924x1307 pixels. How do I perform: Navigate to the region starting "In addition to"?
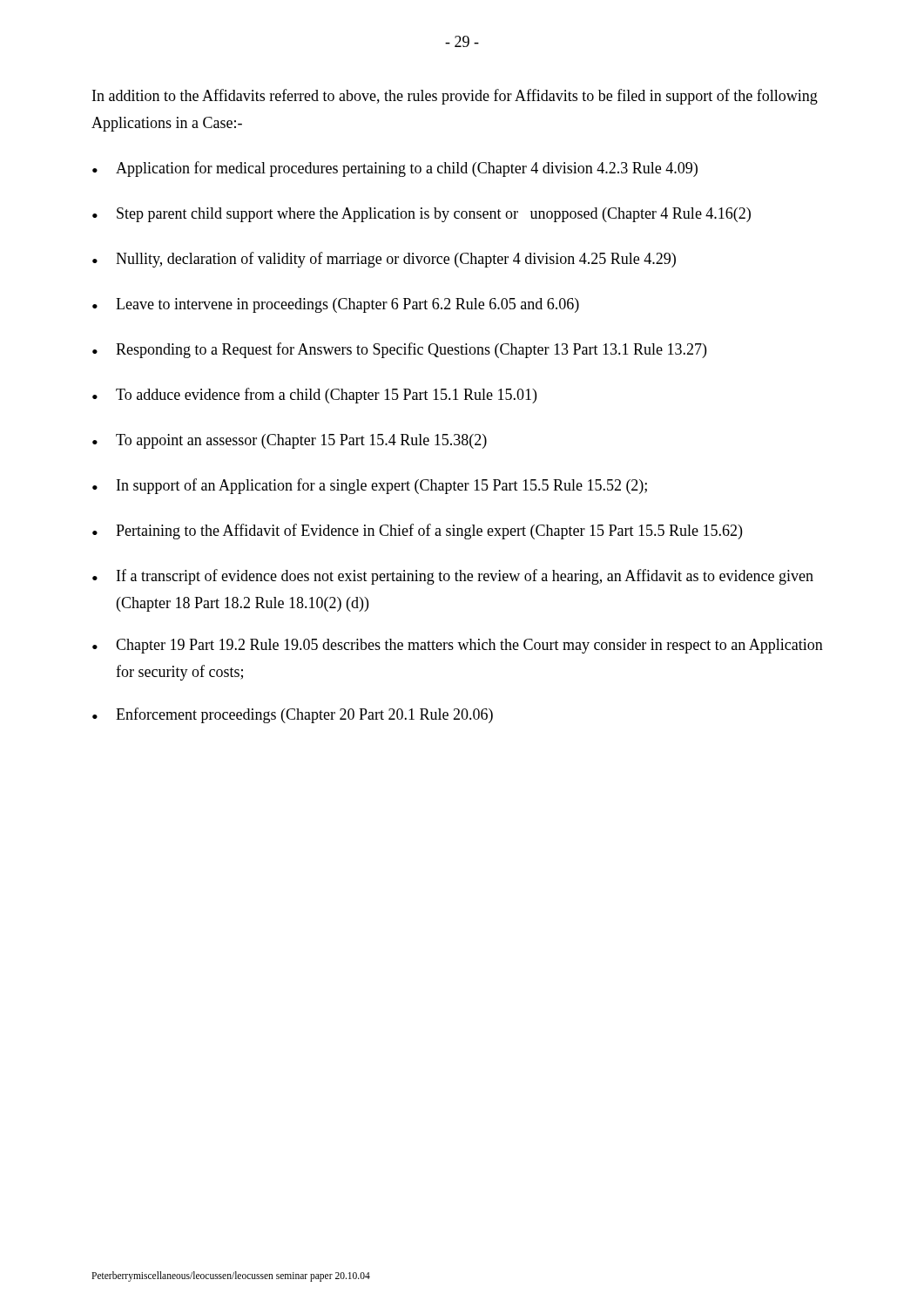(454, 109)
